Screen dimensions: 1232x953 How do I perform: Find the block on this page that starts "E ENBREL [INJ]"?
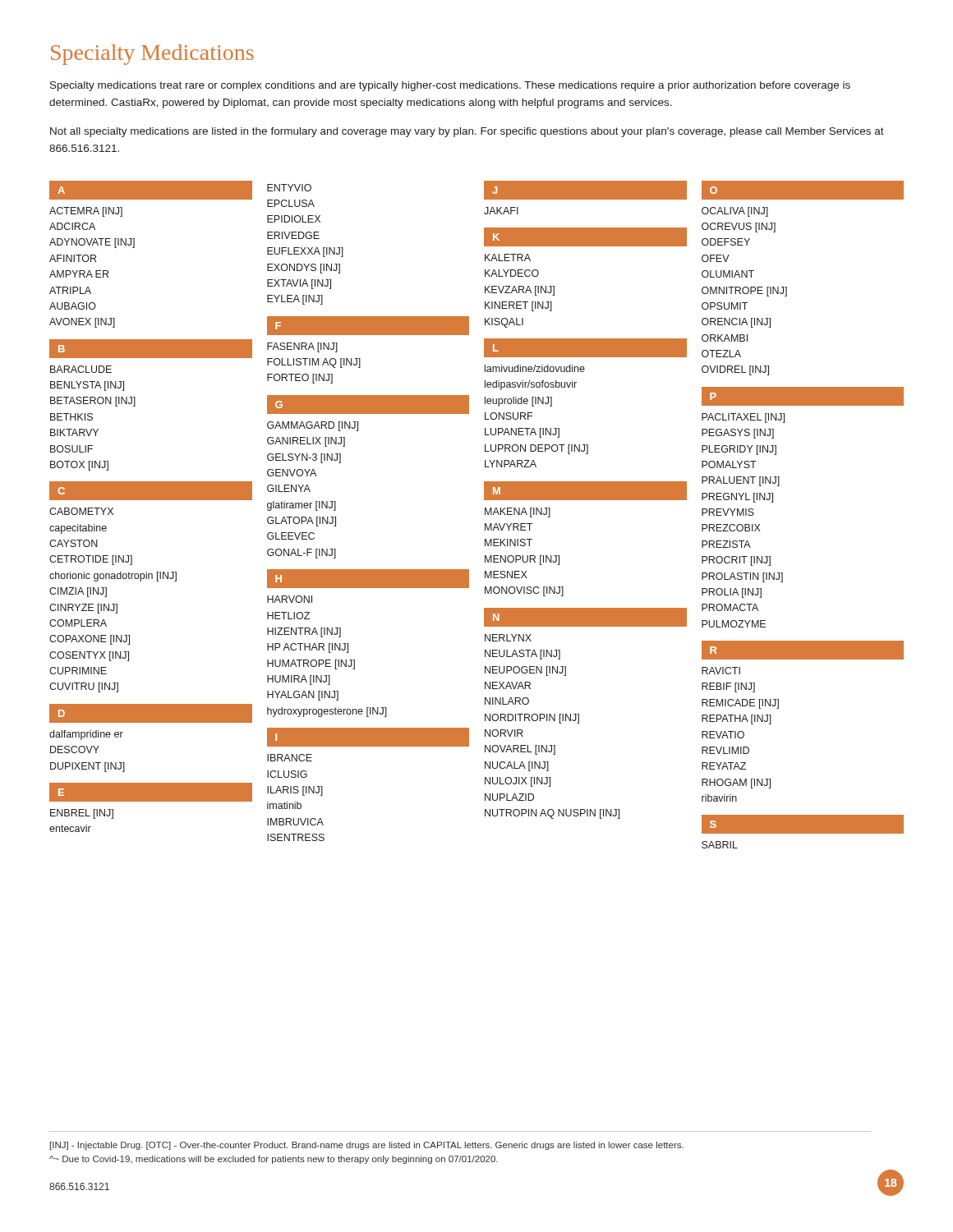(x=151, y=810)
